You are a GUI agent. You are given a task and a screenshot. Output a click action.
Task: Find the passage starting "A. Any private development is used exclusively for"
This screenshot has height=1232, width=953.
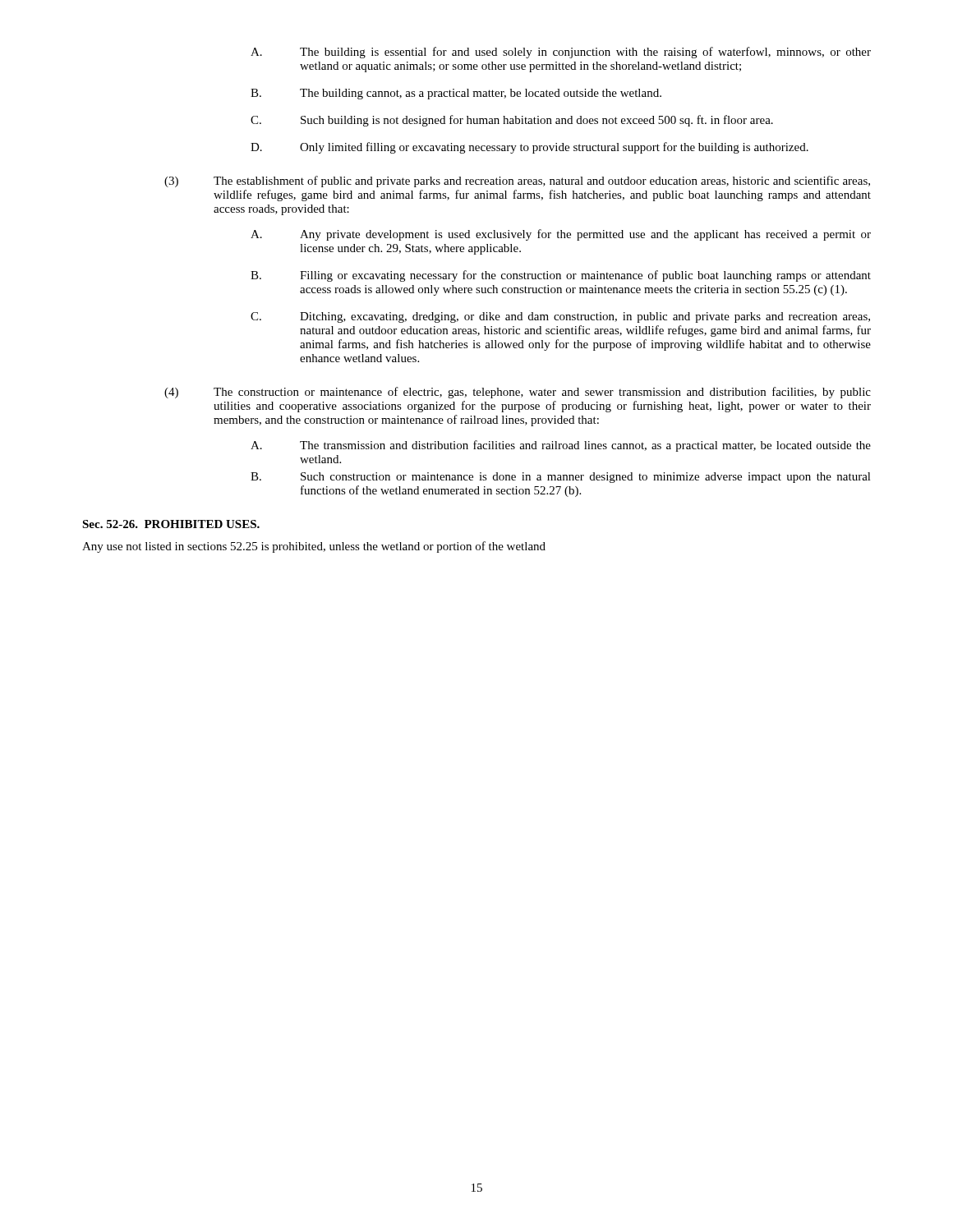pyautogui.click(x=561, y=241)
